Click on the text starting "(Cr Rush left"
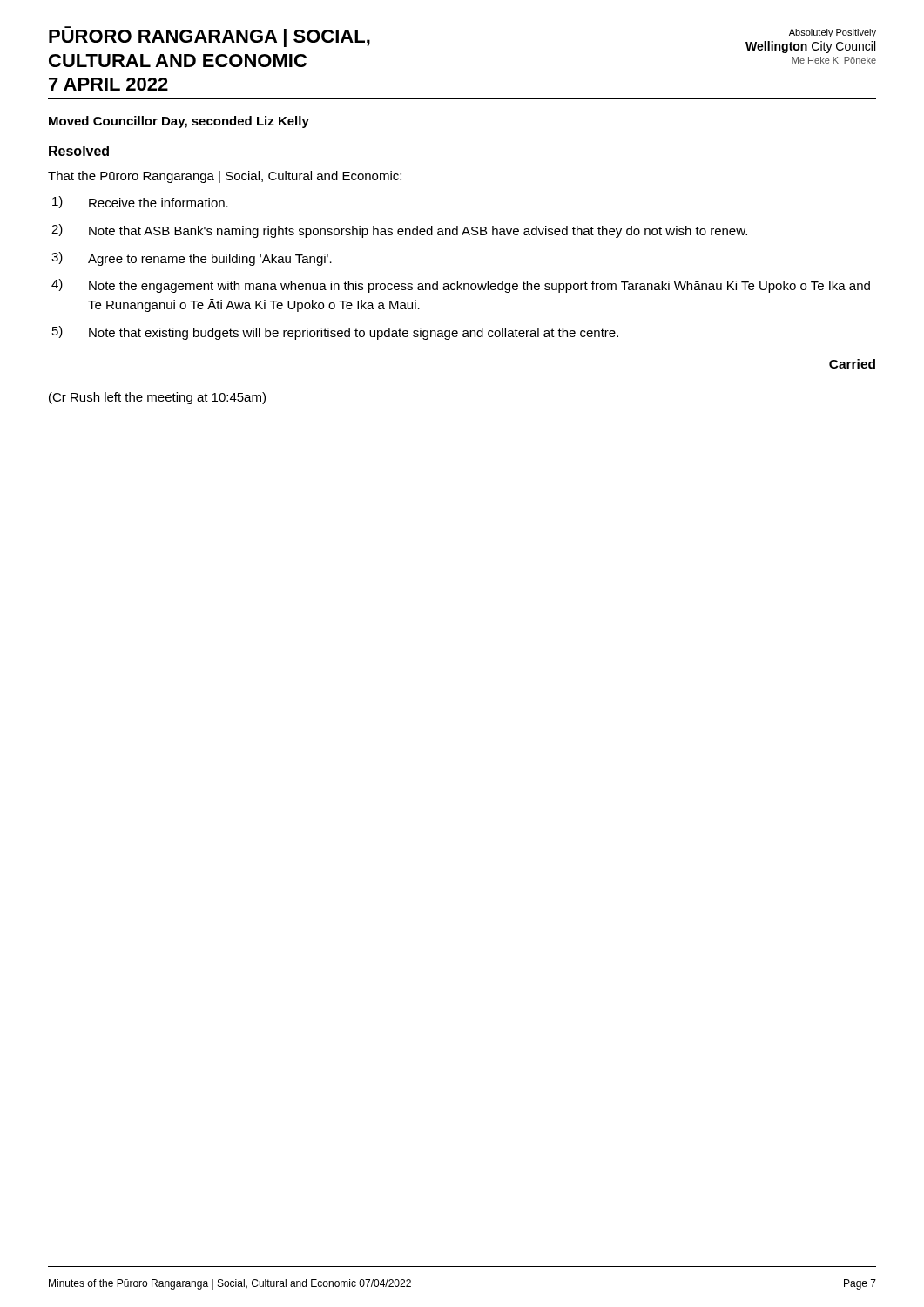The height and width of the screenshot is (1307, 924). point(157,396)
